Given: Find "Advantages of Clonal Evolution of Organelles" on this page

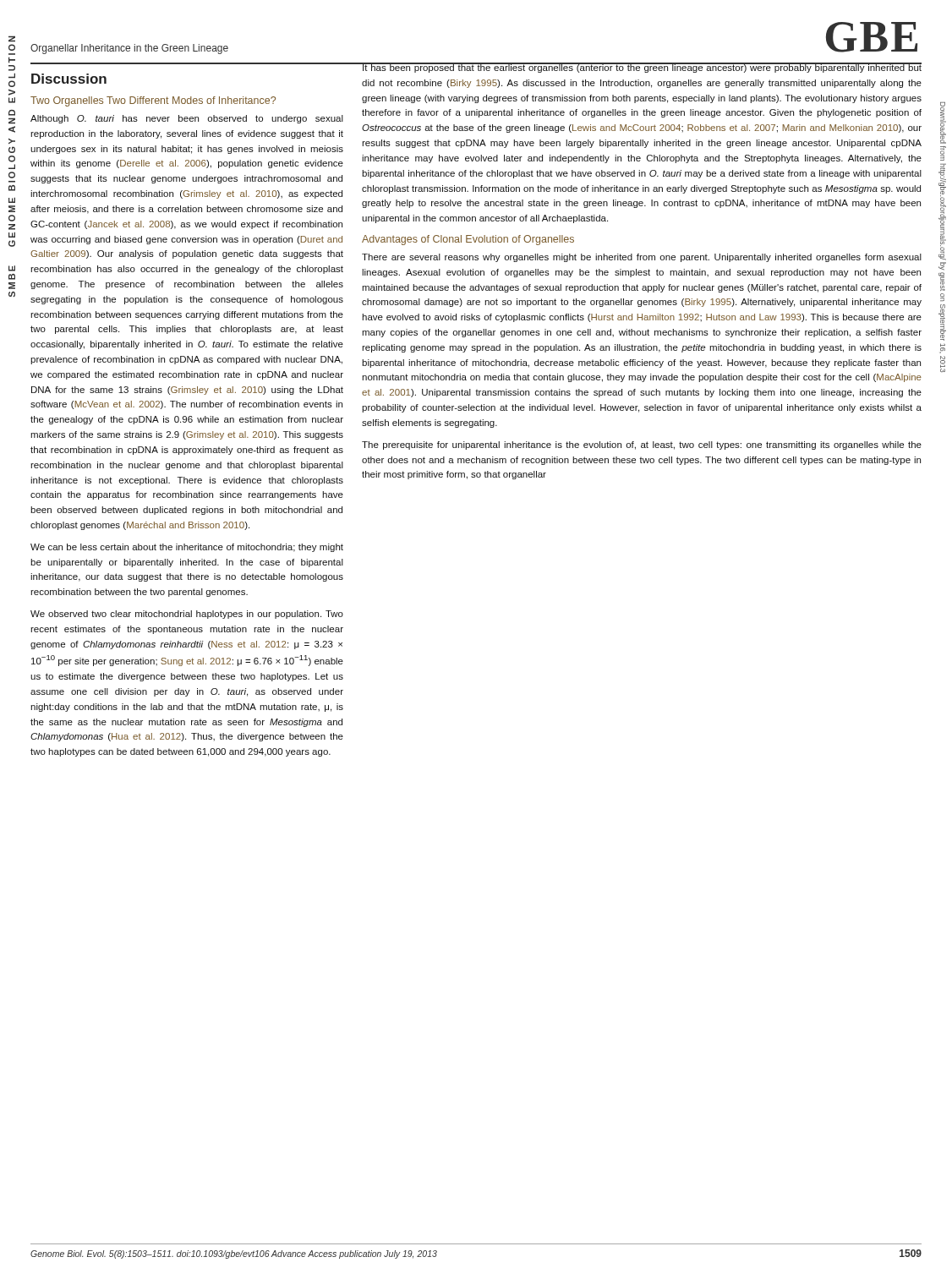Looking at the screenshot, I should [468, 239].
